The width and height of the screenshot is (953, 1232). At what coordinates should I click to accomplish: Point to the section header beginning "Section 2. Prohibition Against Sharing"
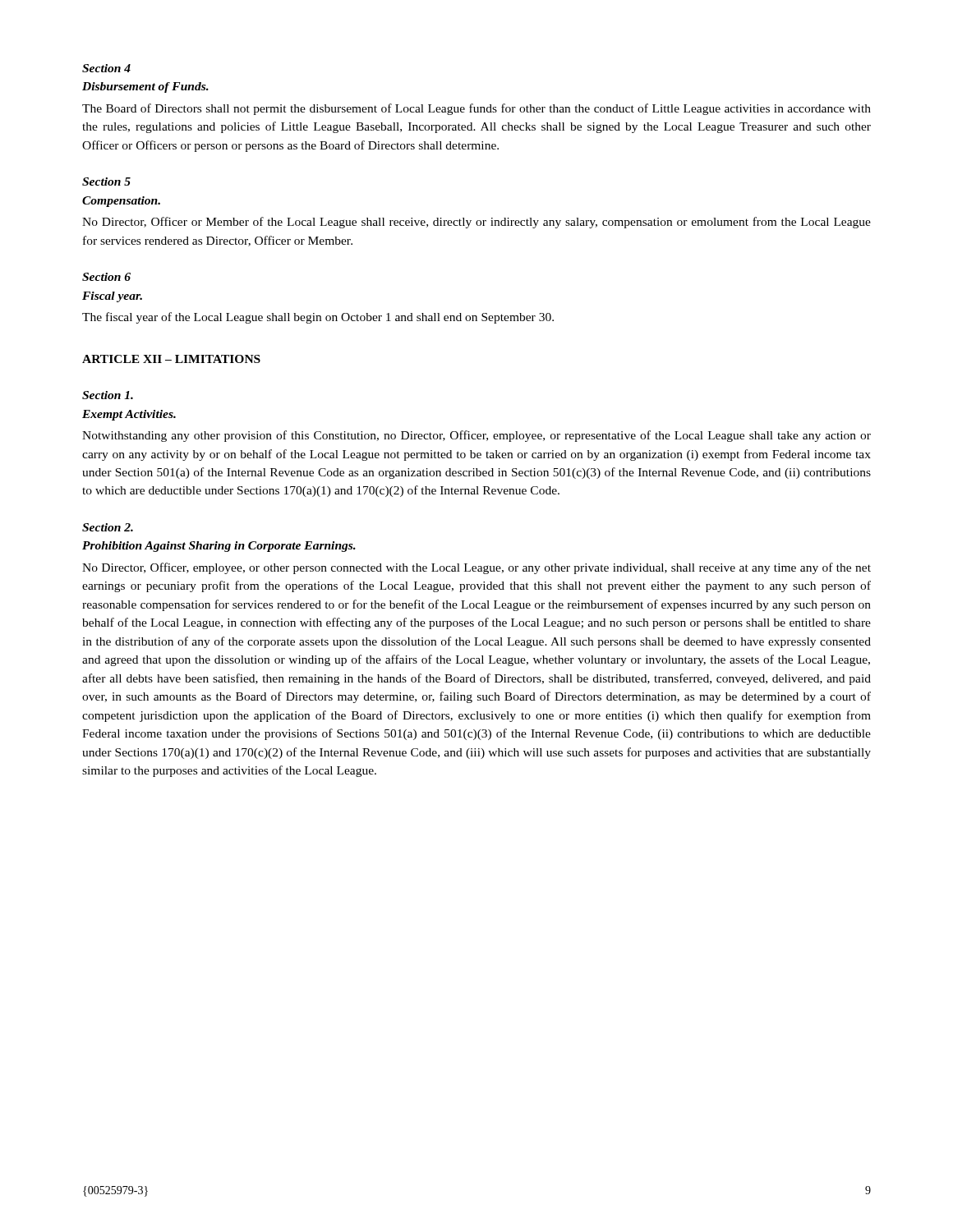108,527
